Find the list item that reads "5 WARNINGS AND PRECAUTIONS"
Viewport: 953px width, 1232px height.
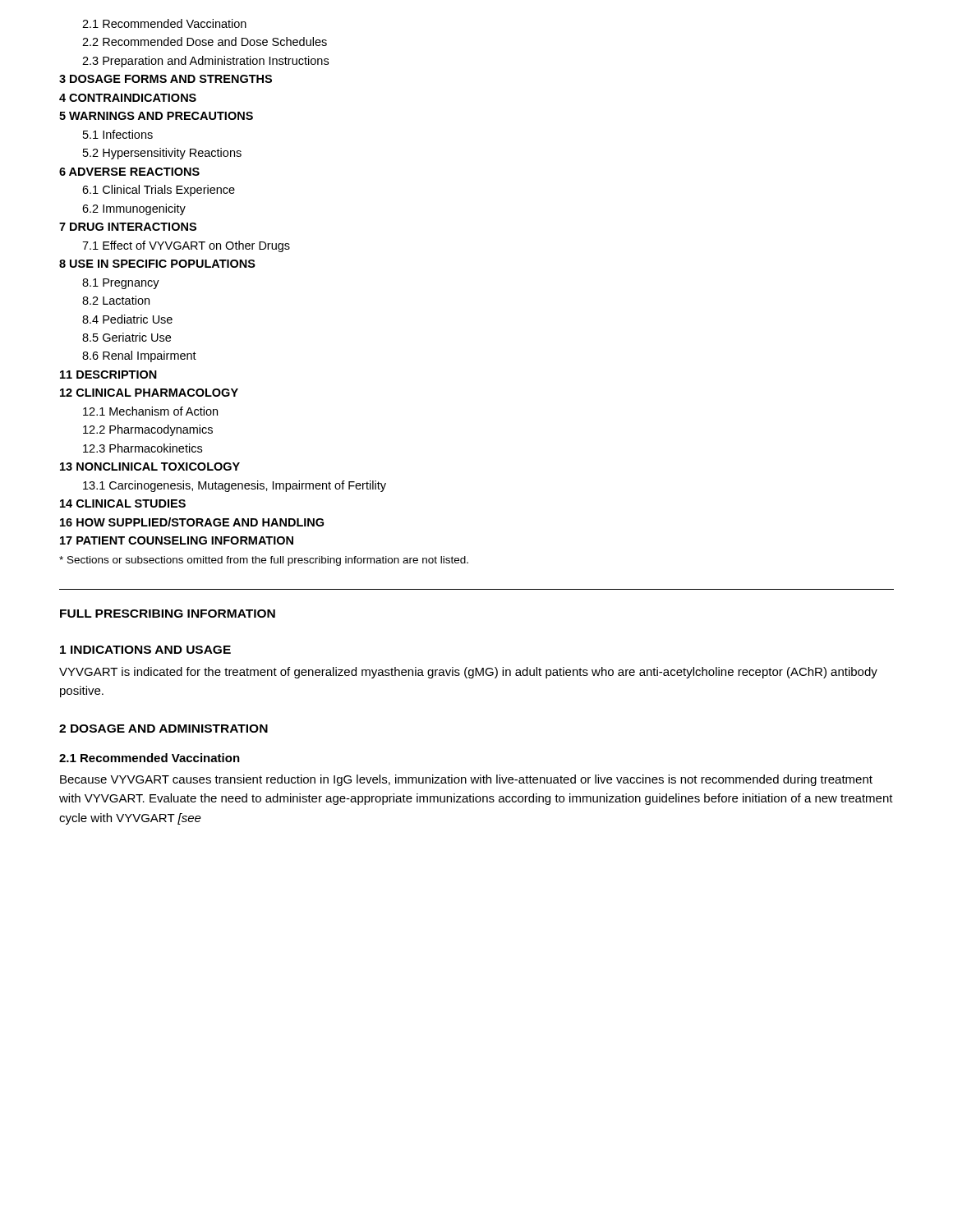pyautogui.click(x=156, y=116)
